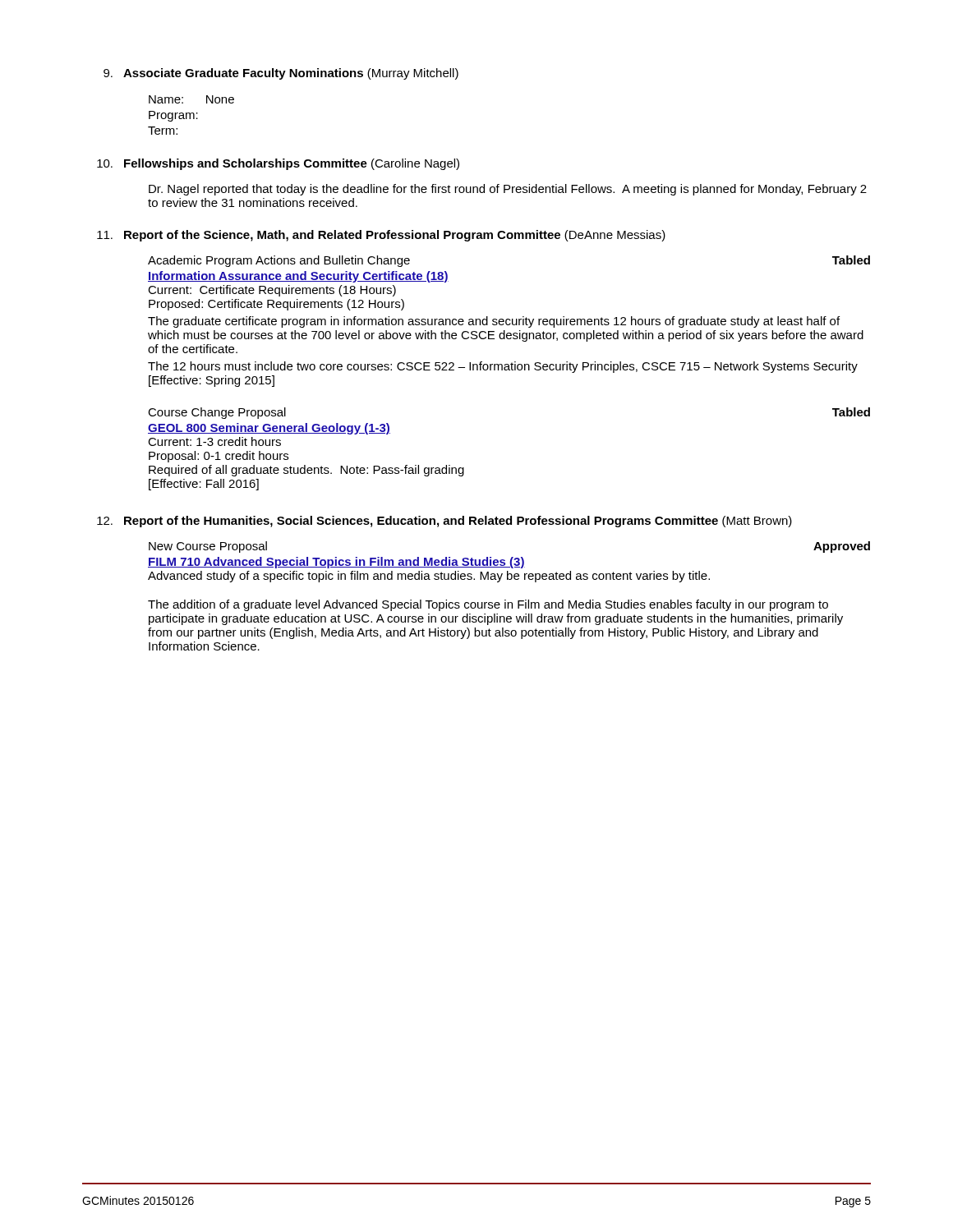Point to the block beginning "Academic Program Actions and Bulletin Change Tabled Information"
This screenshot has height=1232, width=953.
[509, 320]
